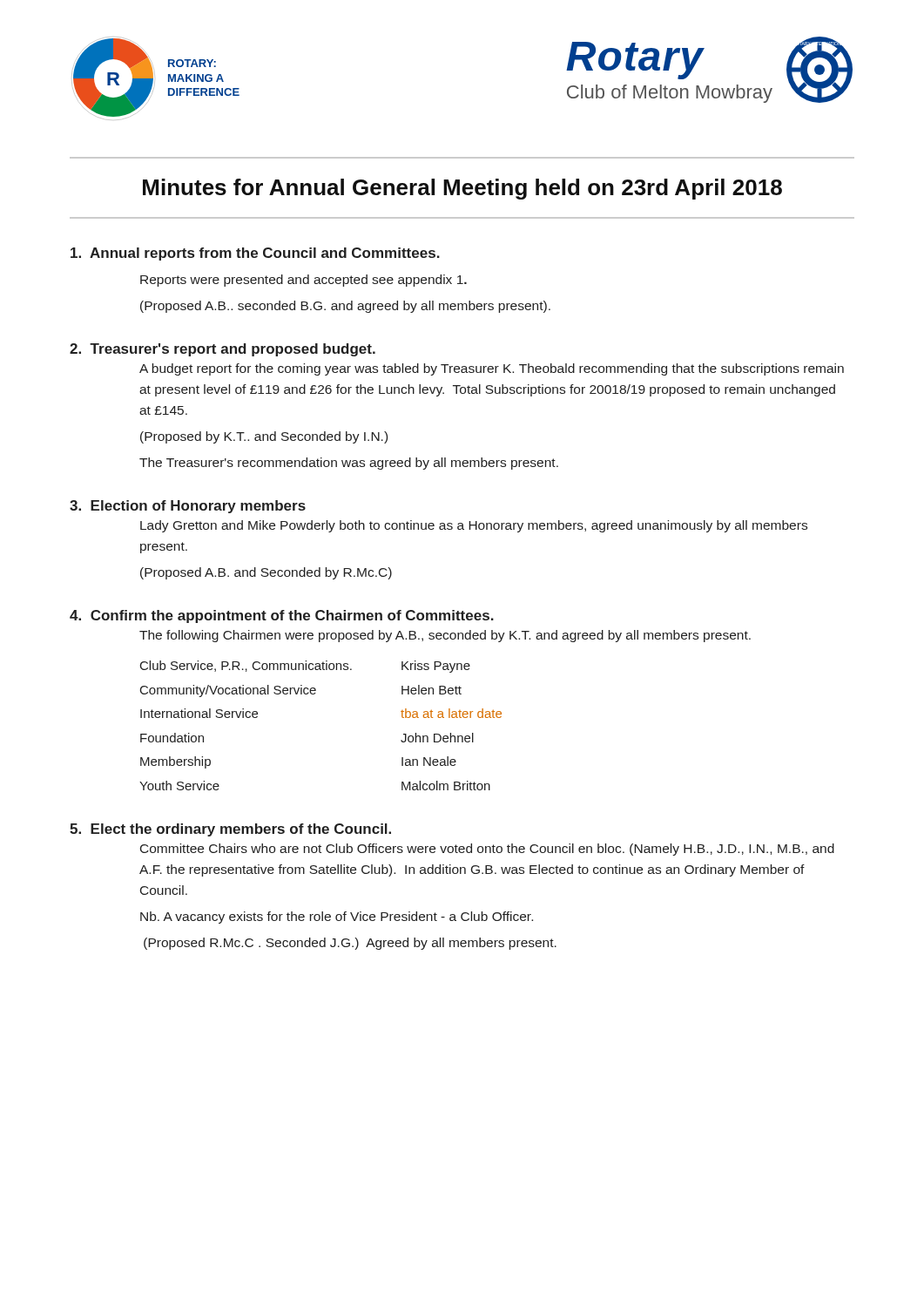Click the passage that begins "Committee Chairs who"

click(487, 850)
